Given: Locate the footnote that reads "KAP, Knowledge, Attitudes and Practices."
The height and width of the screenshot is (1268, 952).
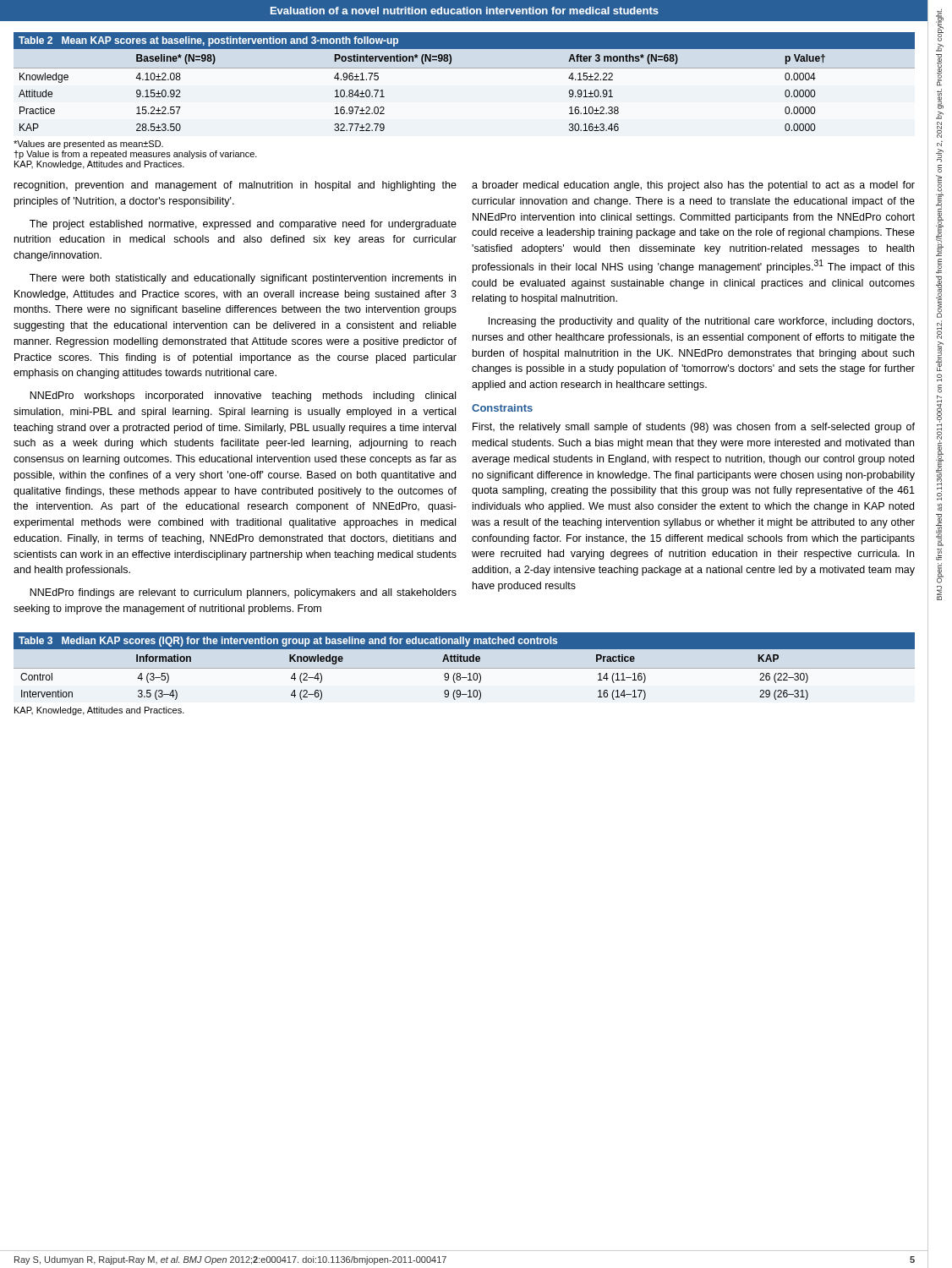Looking at the screenshot, I should click(99, 710).
